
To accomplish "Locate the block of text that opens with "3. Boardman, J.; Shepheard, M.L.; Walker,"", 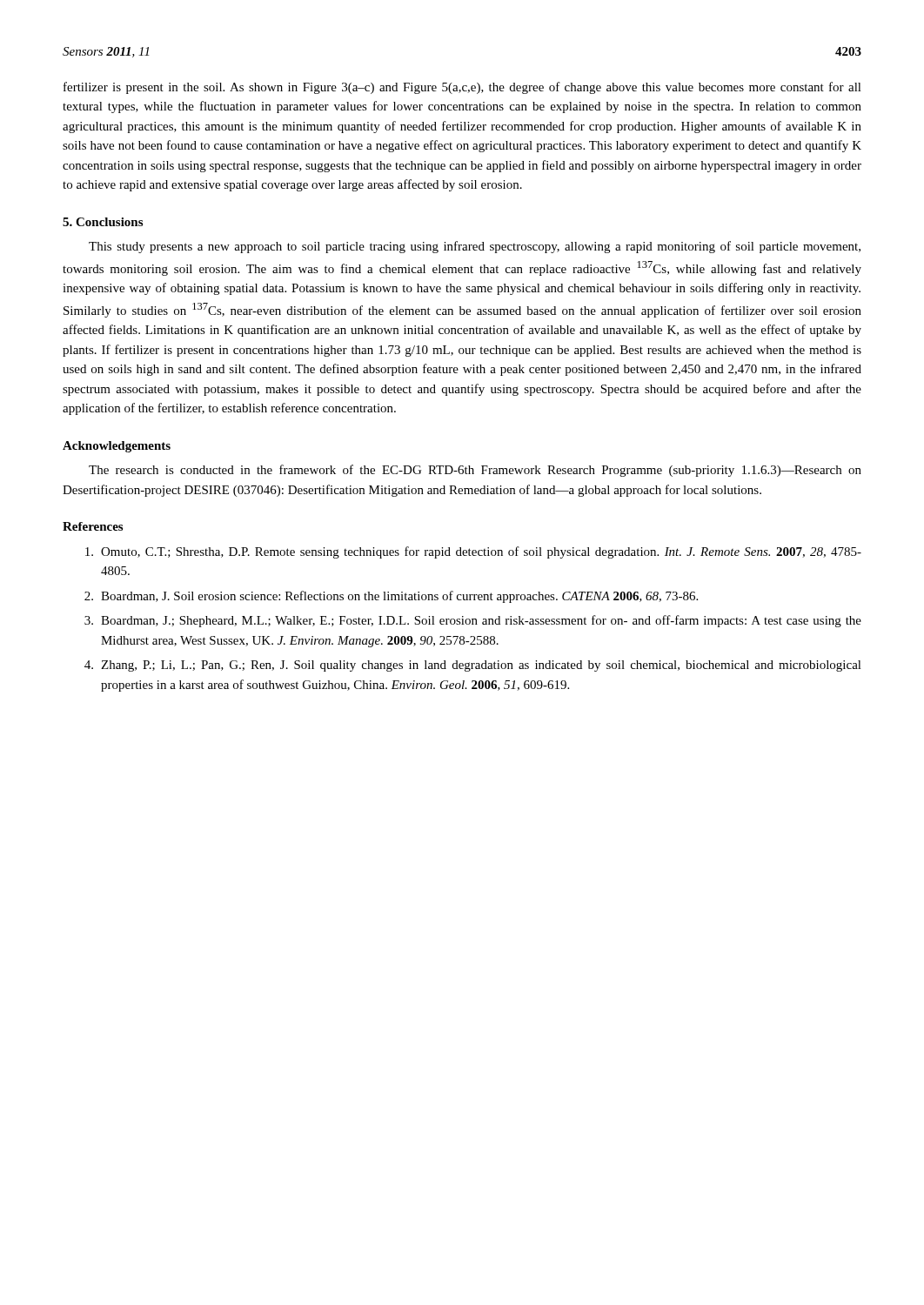I will tap(462, 630).
